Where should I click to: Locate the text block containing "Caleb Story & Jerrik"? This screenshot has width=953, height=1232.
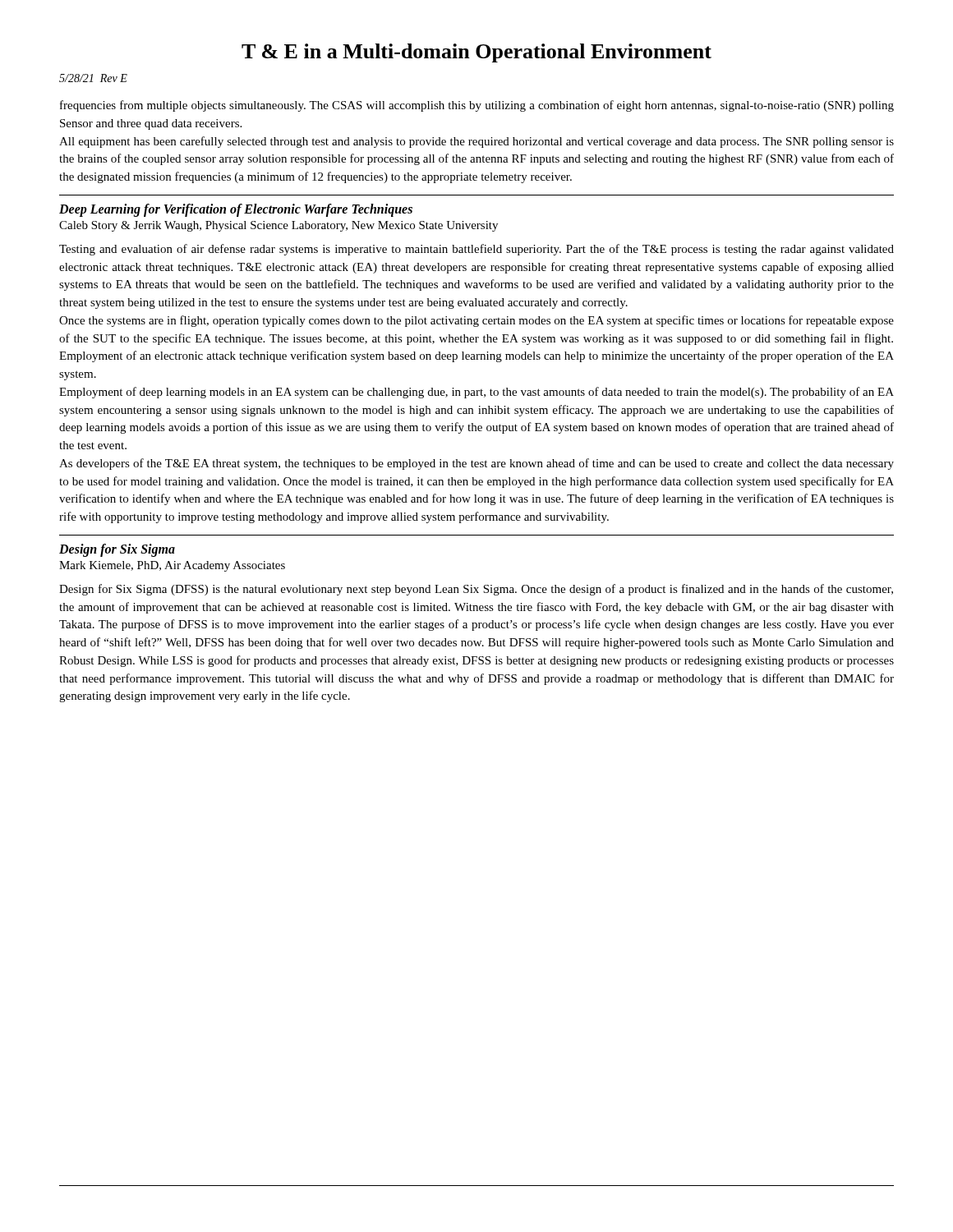point(279,225)
